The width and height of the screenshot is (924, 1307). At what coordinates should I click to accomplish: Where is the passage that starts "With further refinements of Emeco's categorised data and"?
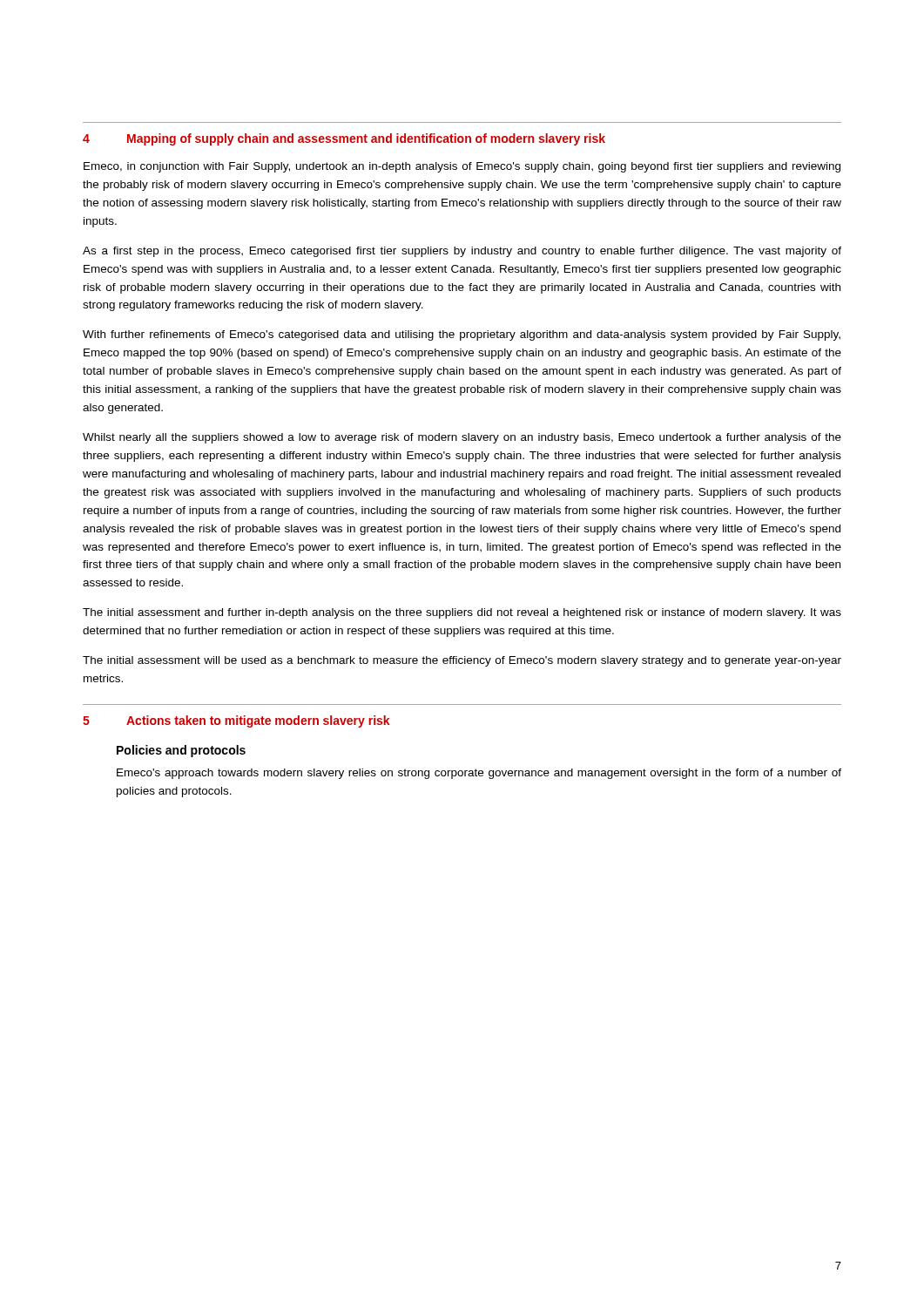[x=462, y=371]
